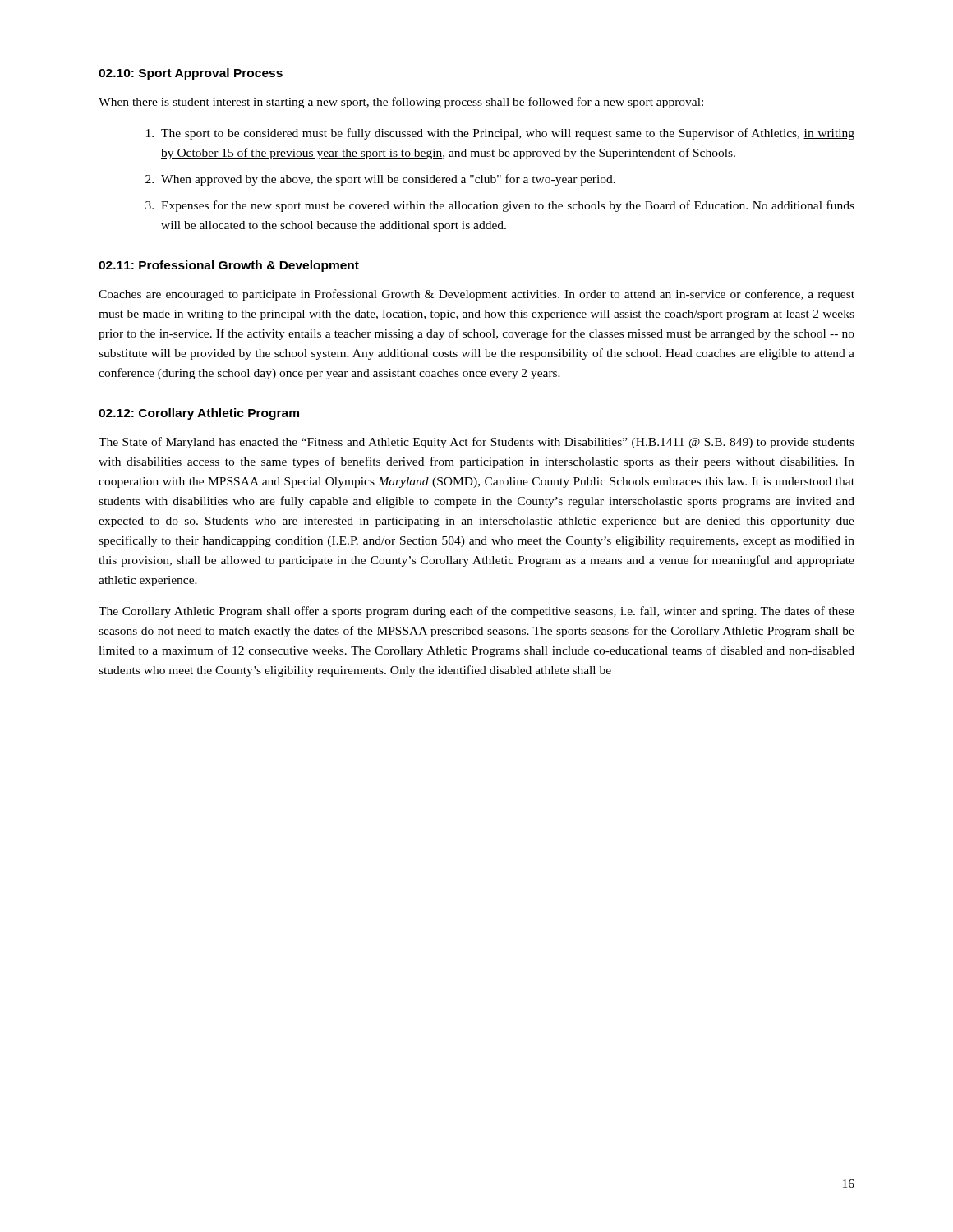This screenshot has width=953, height=1232.
Task: Navigate to the region starting "2. When approved by"
Action: 493,179
